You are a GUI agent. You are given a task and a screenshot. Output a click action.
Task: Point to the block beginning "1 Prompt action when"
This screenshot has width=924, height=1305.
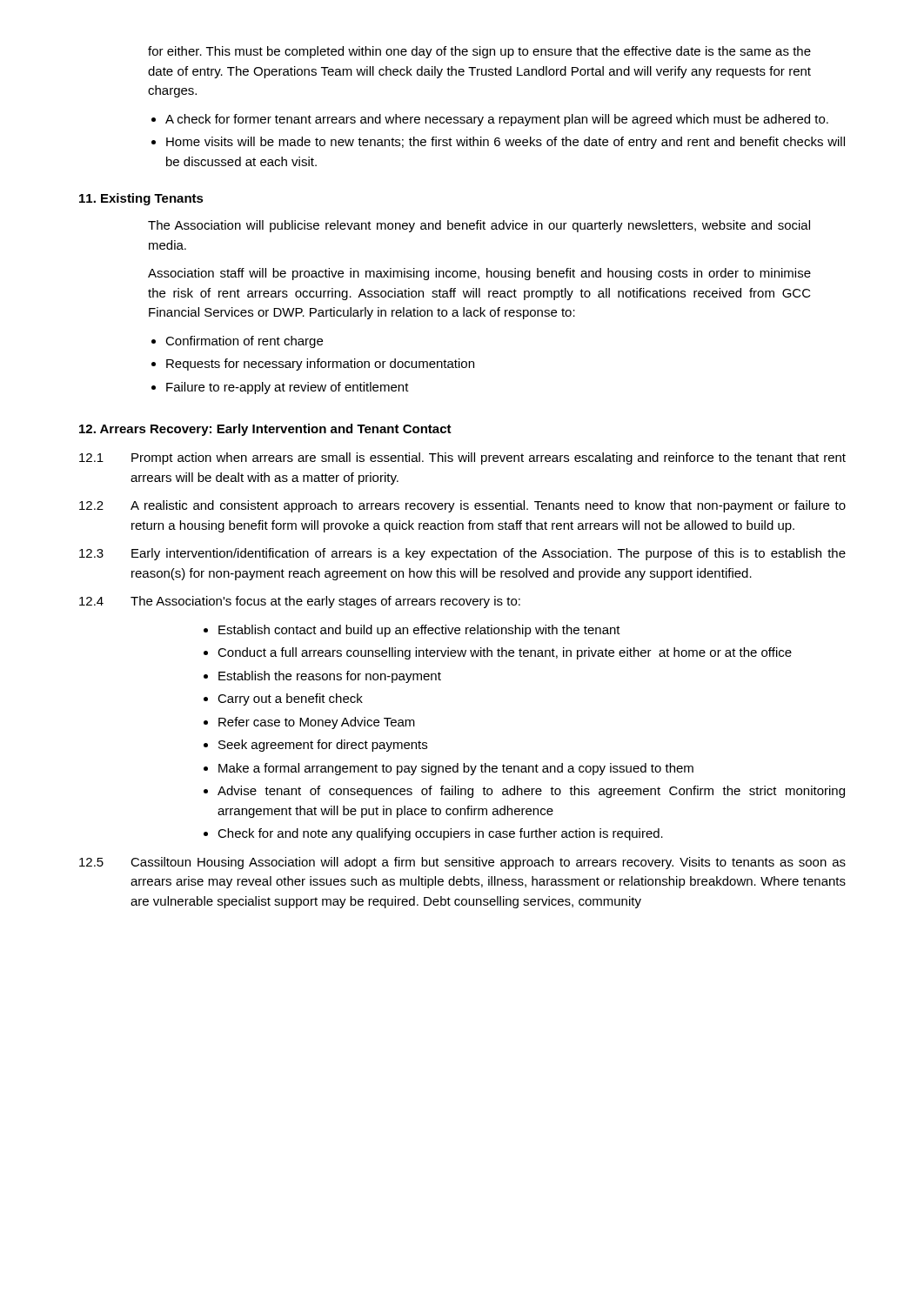[x=462, y=468]
